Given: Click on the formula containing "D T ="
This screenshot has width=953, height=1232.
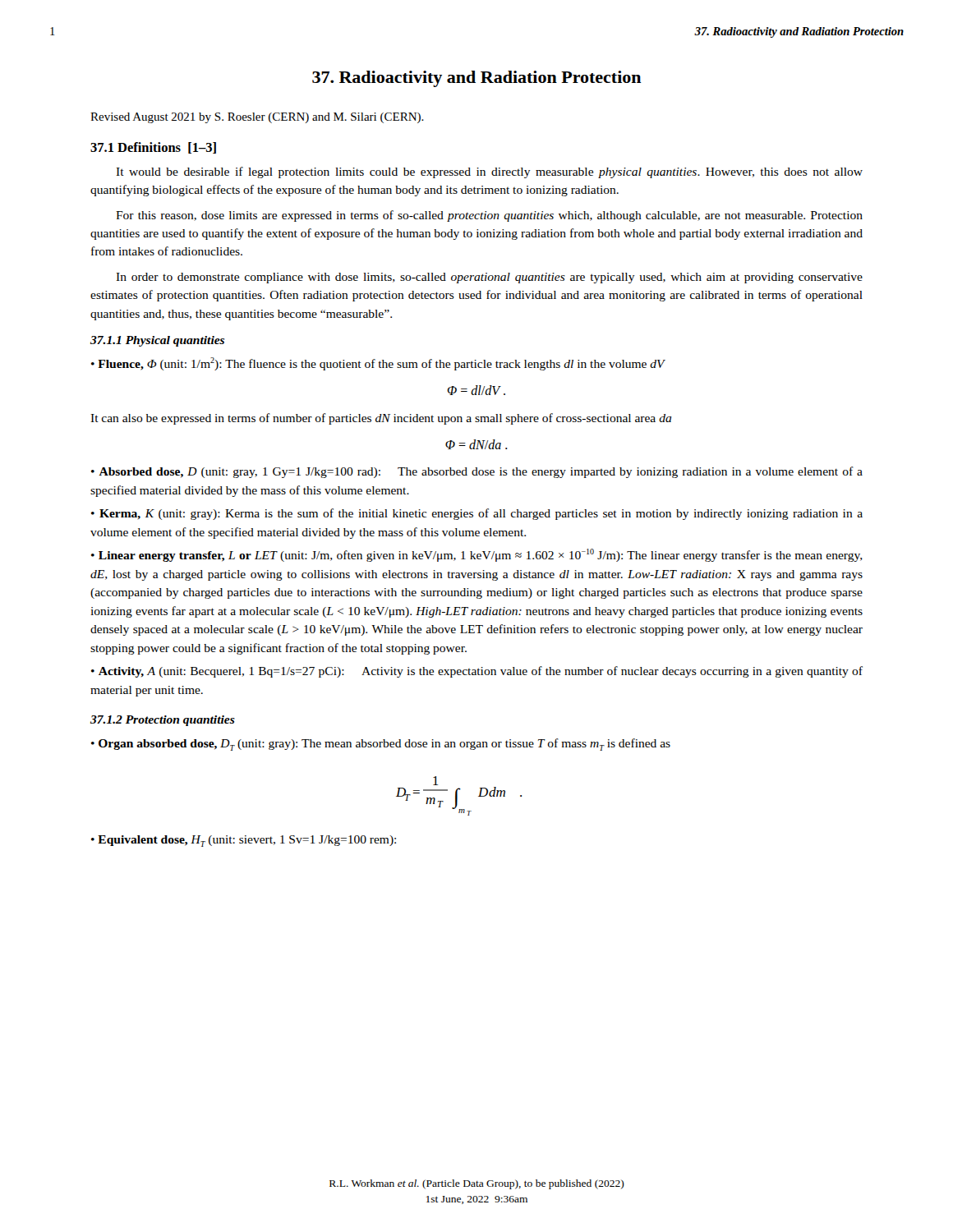Looking at the screenshot, I should click(x=476, y=792).
